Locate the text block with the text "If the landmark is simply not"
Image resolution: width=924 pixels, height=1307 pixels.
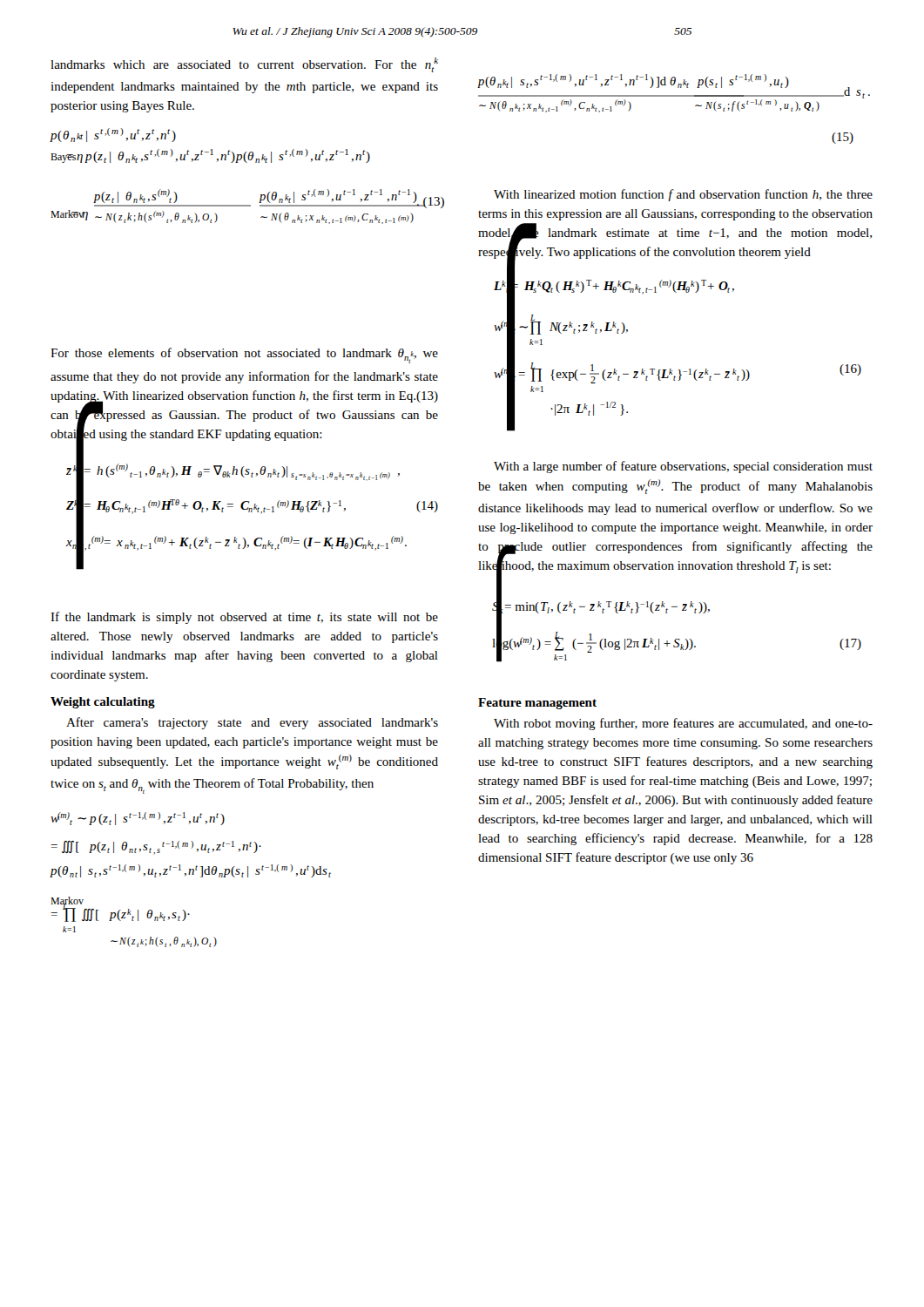[244, 645]
